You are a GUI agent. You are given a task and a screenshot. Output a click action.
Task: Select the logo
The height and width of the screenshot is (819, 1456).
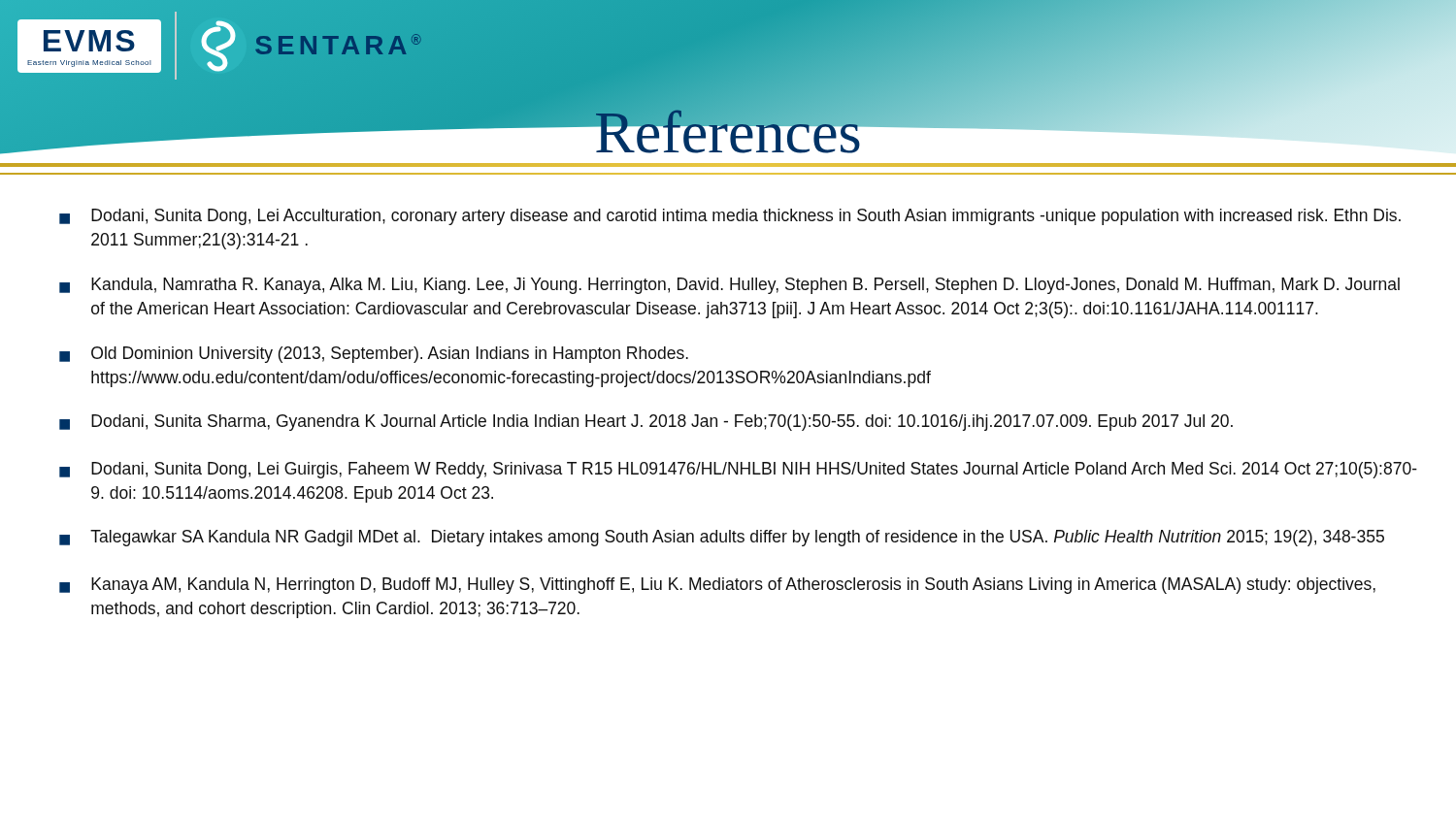221,46
